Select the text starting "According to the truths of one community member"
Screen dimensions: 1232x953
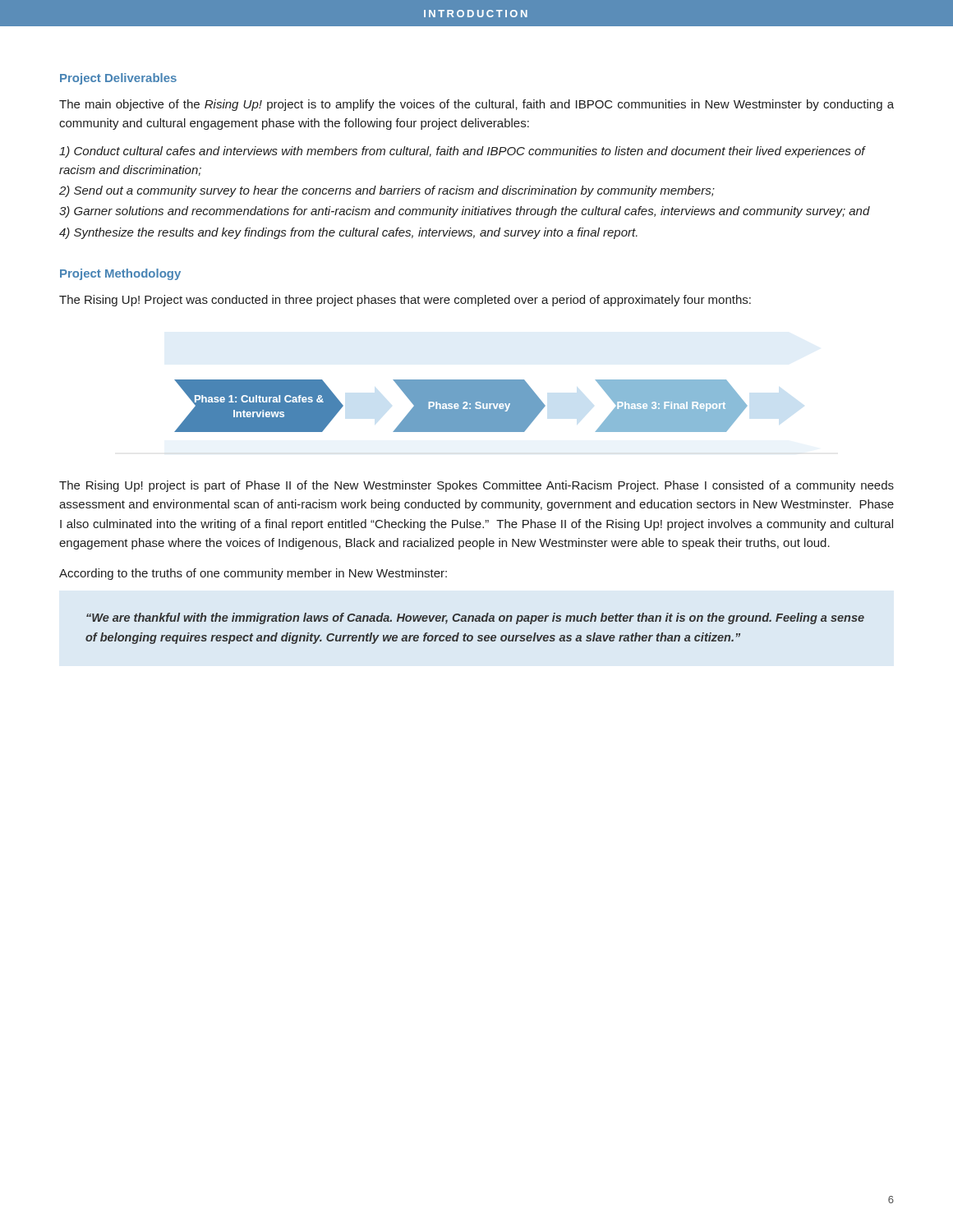(254, 573)
